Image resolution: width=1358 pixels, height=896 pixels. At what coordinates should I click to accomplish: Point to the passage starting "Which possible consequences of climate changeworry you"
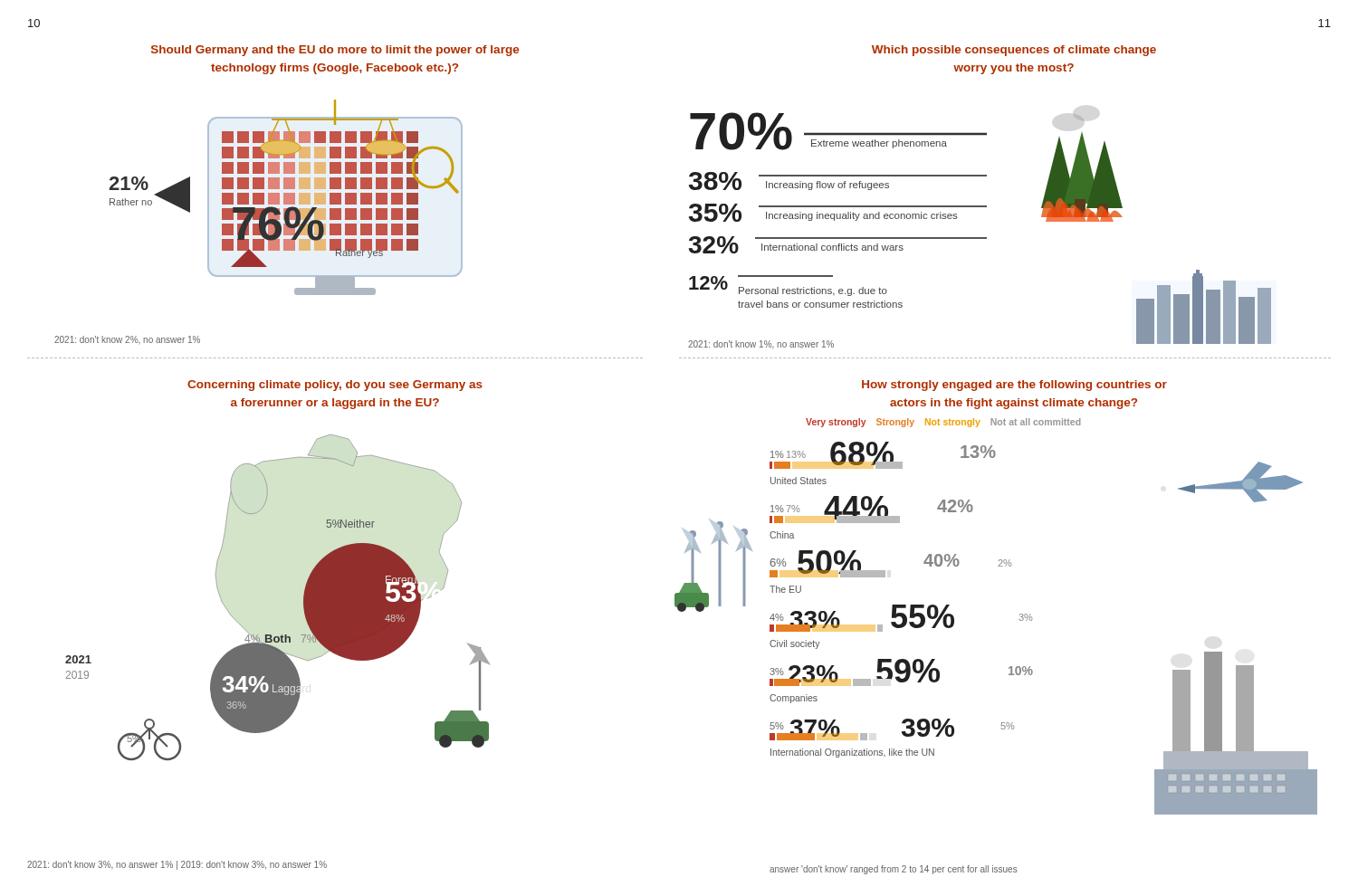[x=1014, y=58]
